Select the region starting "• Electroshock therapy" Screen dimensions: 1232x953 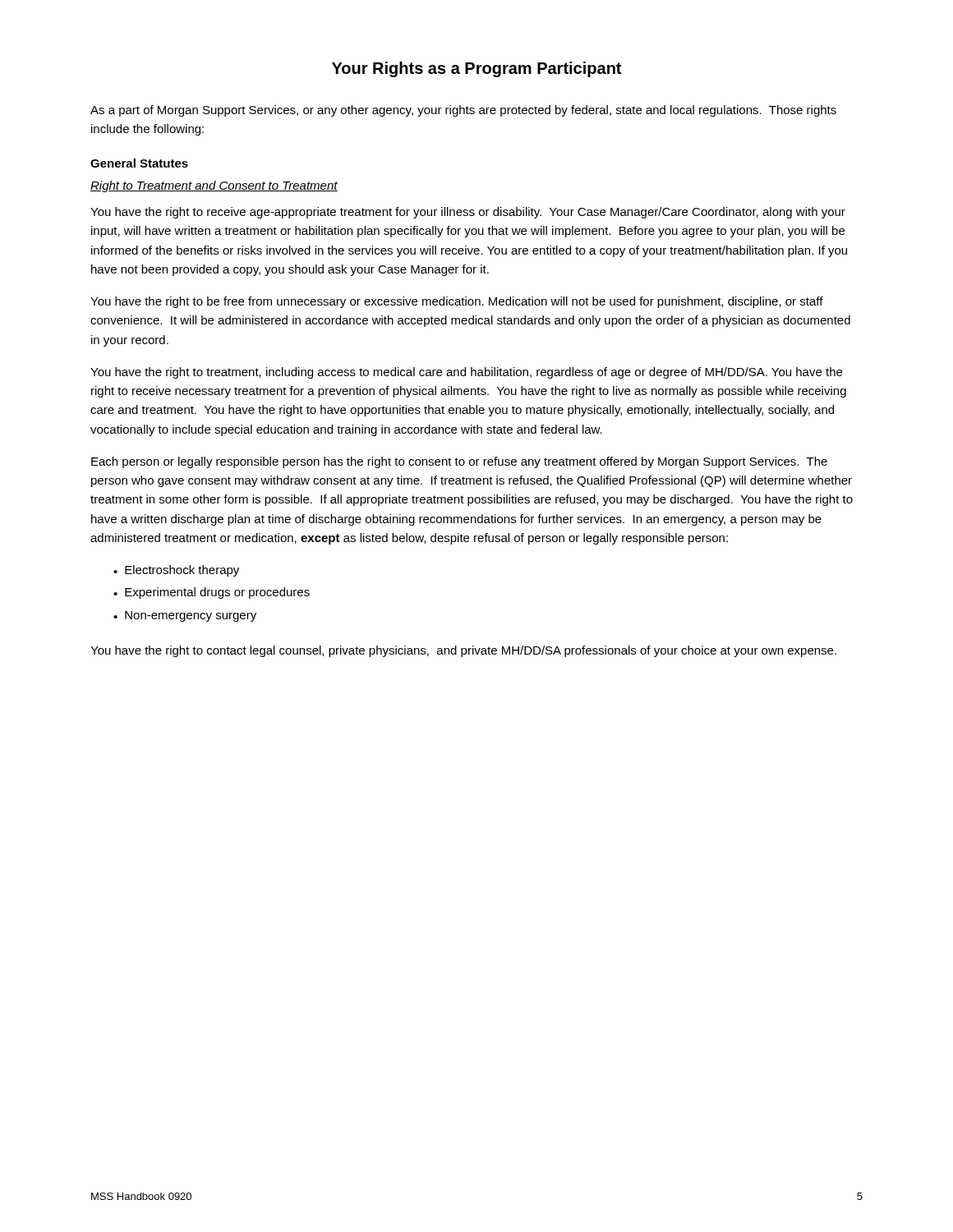[x=176, y=571]
